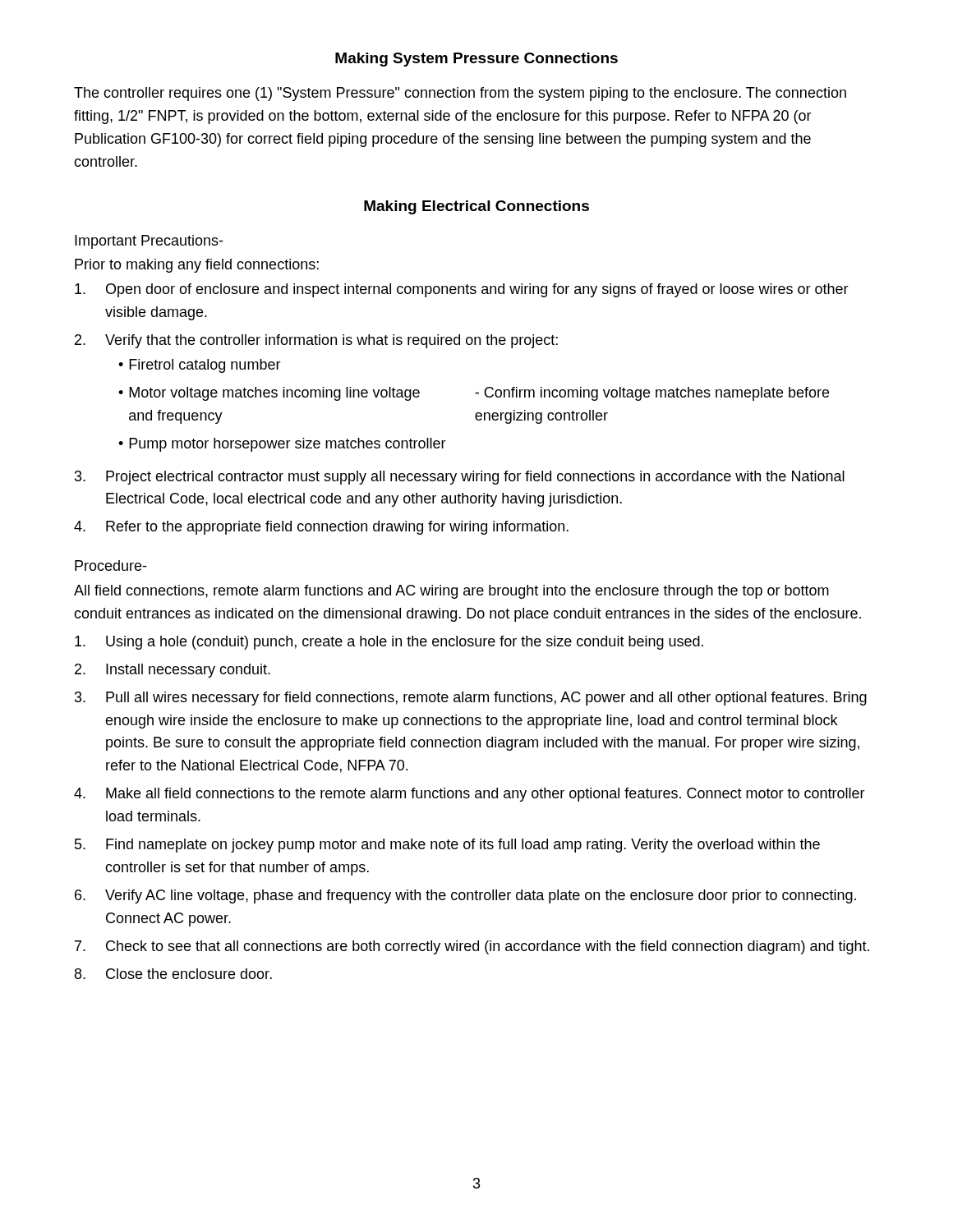Locate the text block starting "8. Close the enclosure"
Screen dimensions: 1232x953
pyautogui.click(x=173, y=974)
